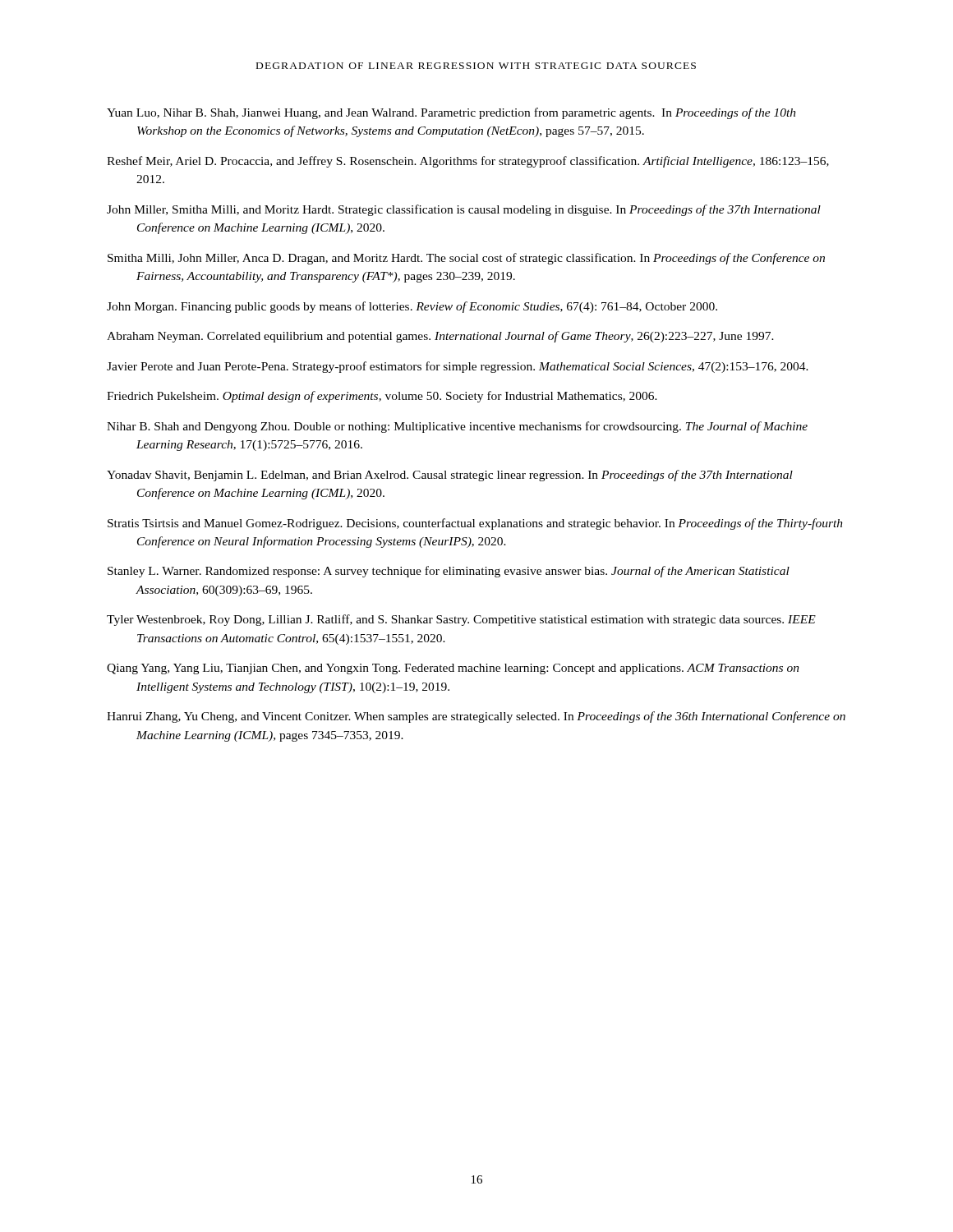The height and width of the screenshot is (1232, 953).
Task: Select the block starting "Yuan Luo, Nihar"
Action: tap(451, 121)
